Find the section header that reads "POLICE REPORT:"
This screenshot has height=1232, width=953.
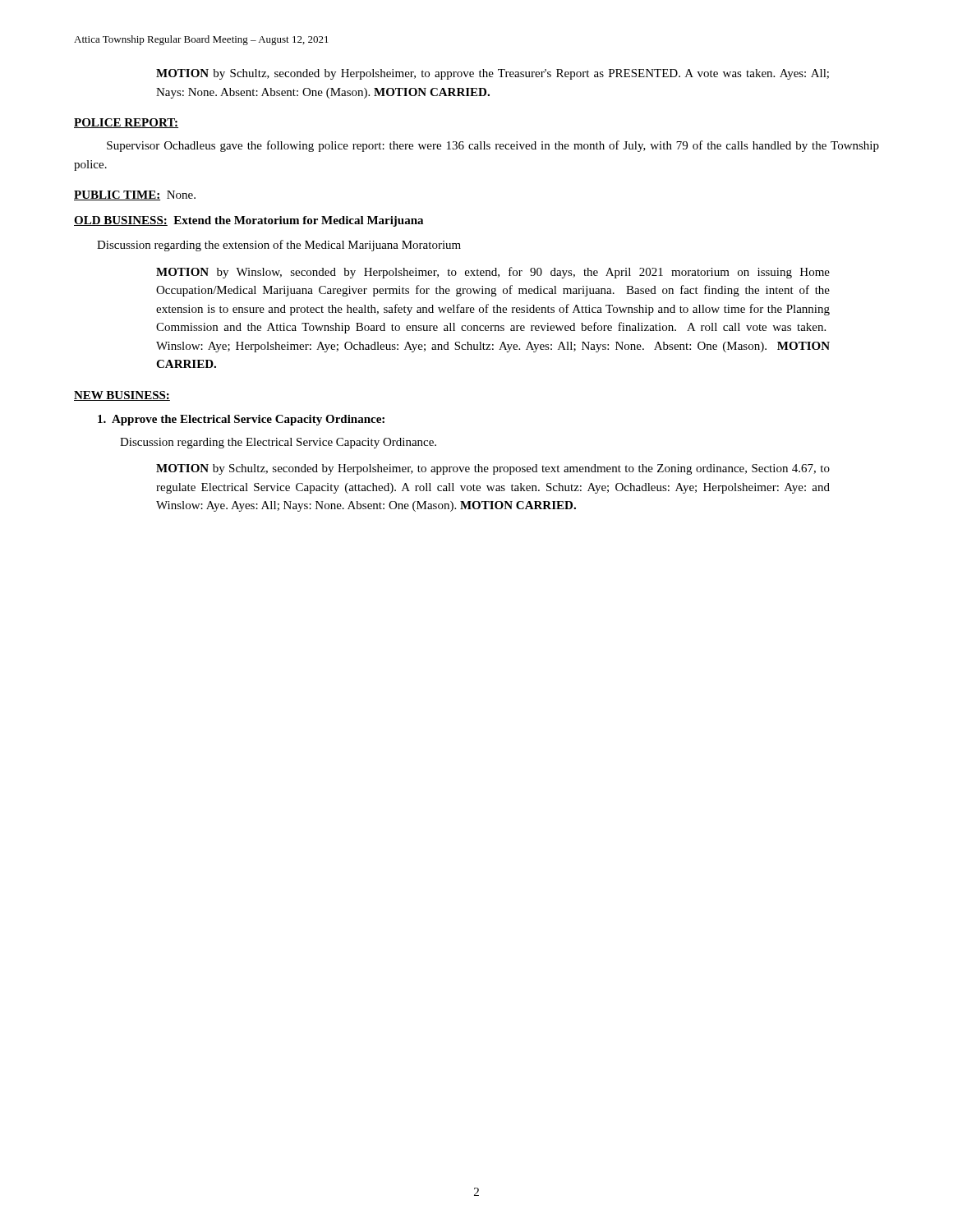(x=126, y=122)
